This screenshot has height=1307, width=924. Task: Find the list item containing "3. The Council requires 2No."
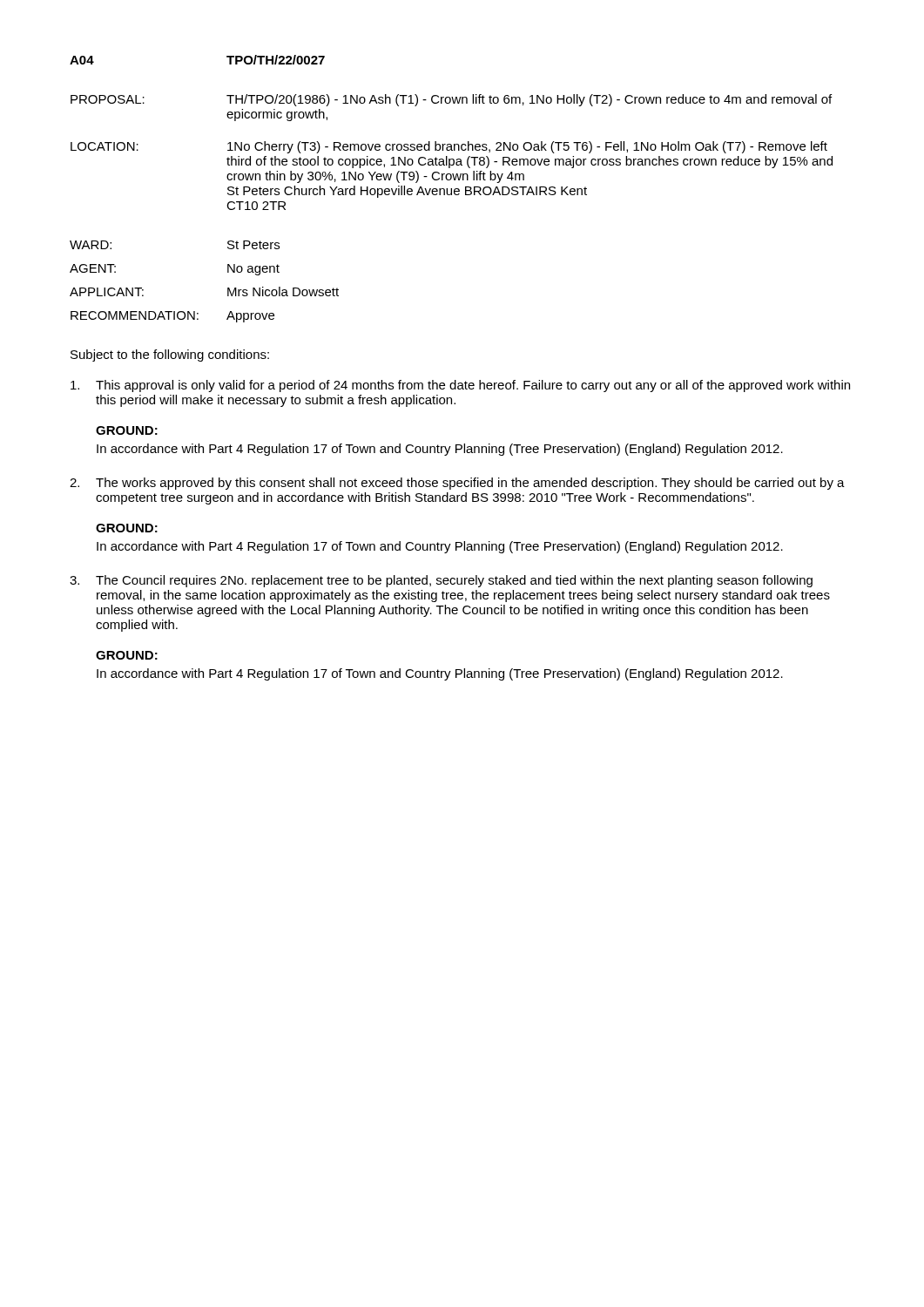[462, 602]
